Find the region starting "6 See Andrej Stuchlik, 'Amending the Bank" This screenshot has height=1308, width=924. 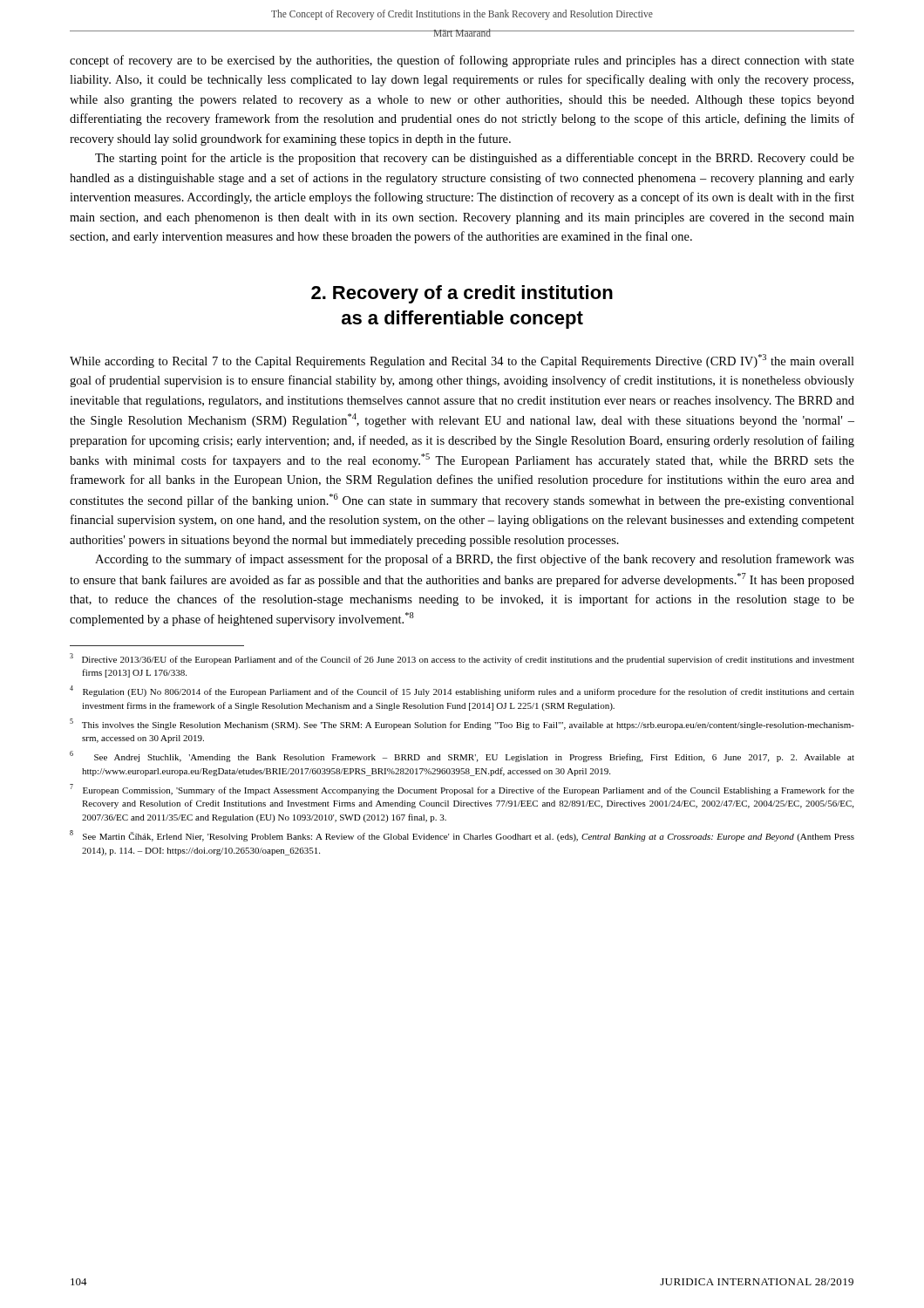(462, 763)
